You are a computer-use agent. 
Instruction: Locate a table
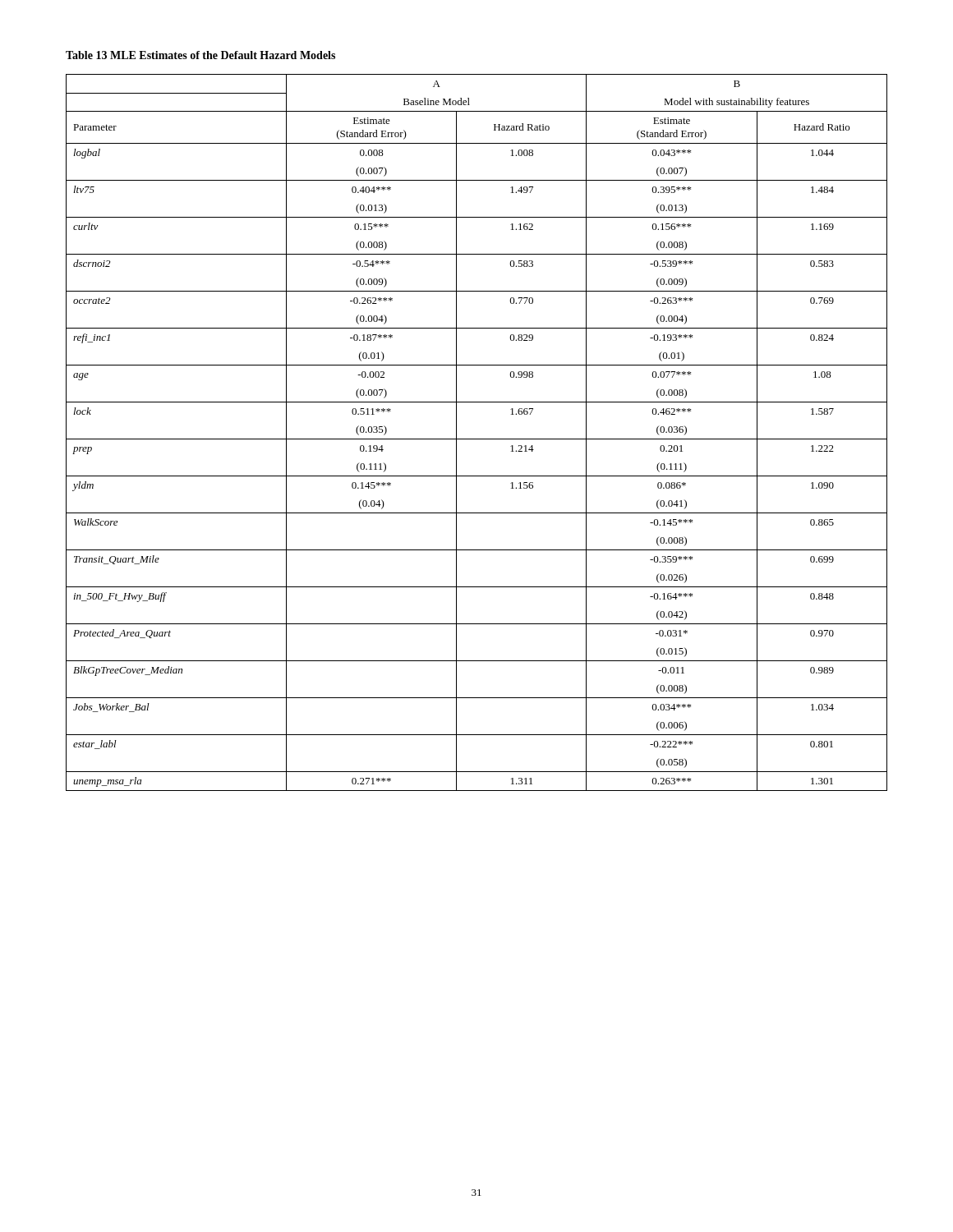[476, 432]
